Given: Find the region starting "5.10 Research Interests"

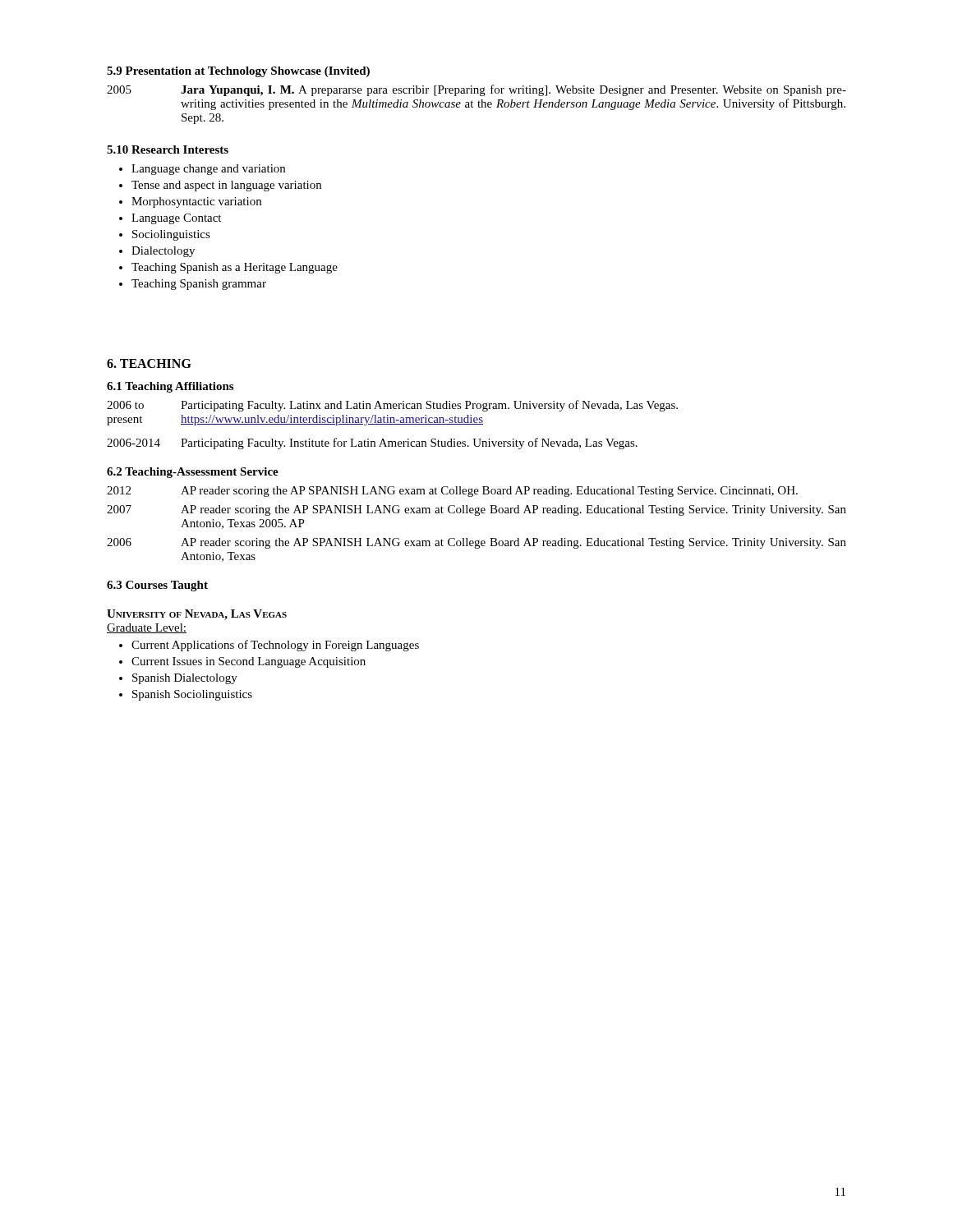Looking at the screenshot, I should [168, 150].
